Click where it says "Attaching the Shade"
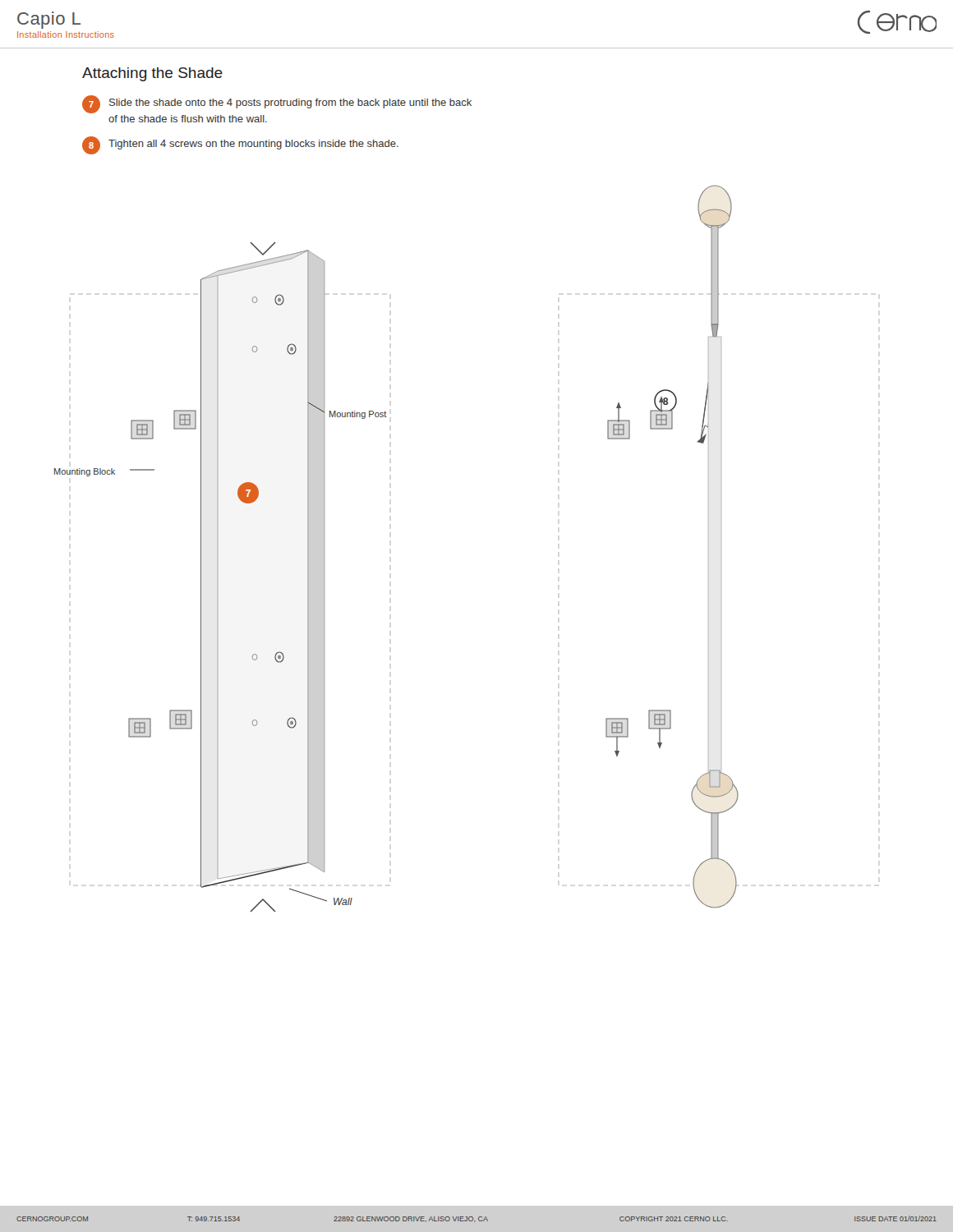 point(152,73)
